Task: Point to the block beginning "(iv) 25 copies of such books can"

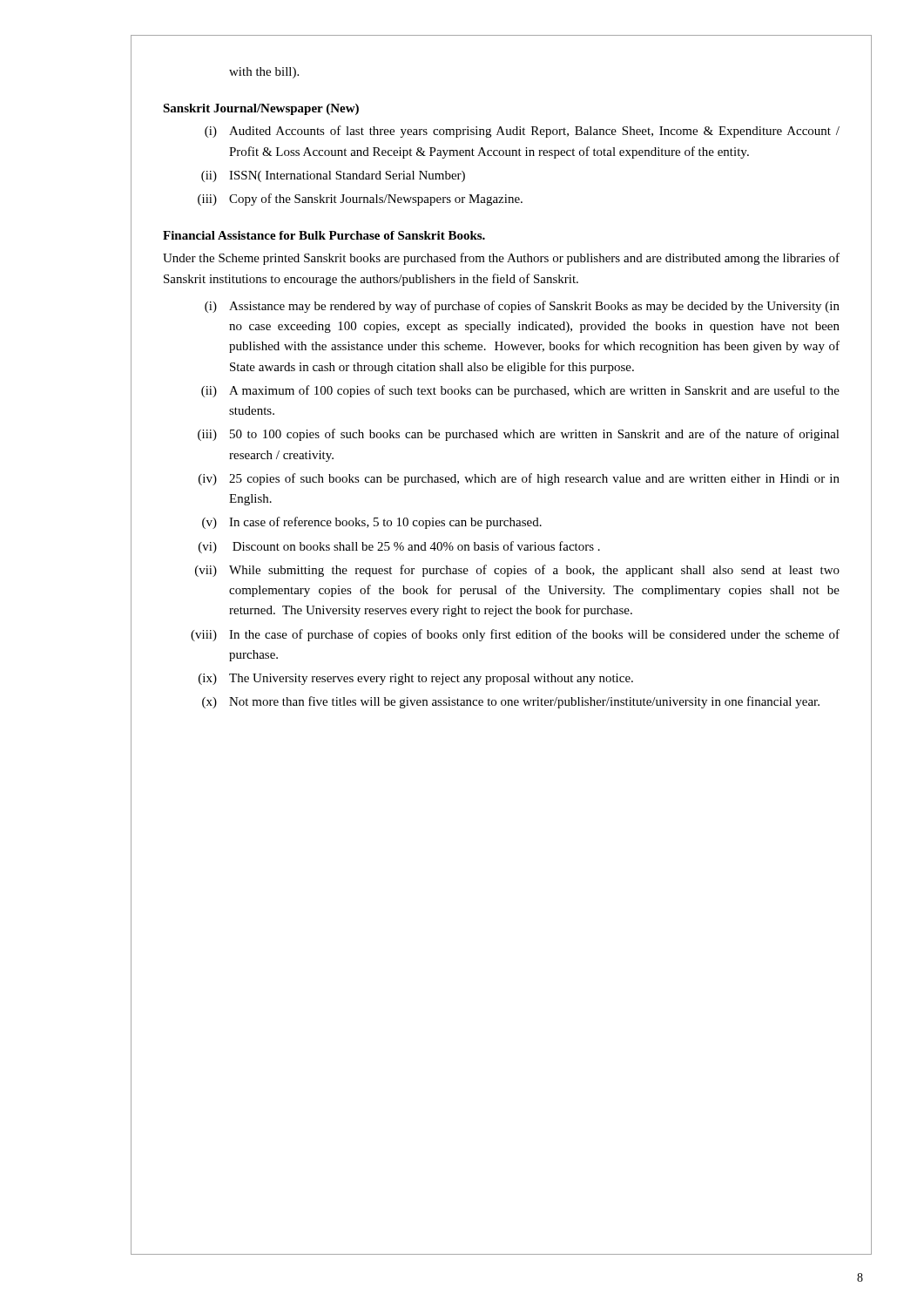Action: coord(501,489)
